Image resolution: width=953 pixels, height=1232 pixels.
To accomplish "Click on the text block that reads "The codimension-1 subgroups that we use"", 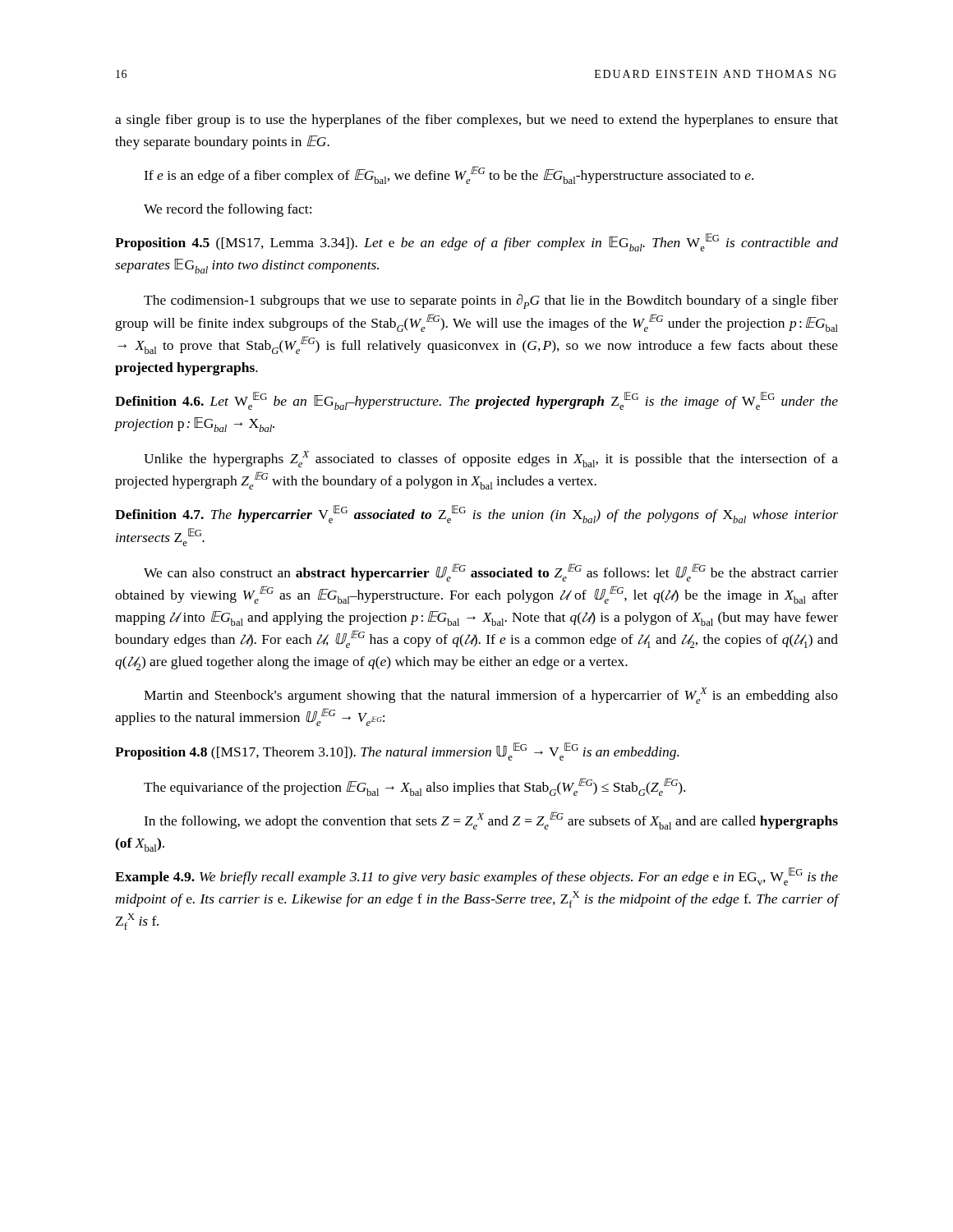I will click(476, 334).
